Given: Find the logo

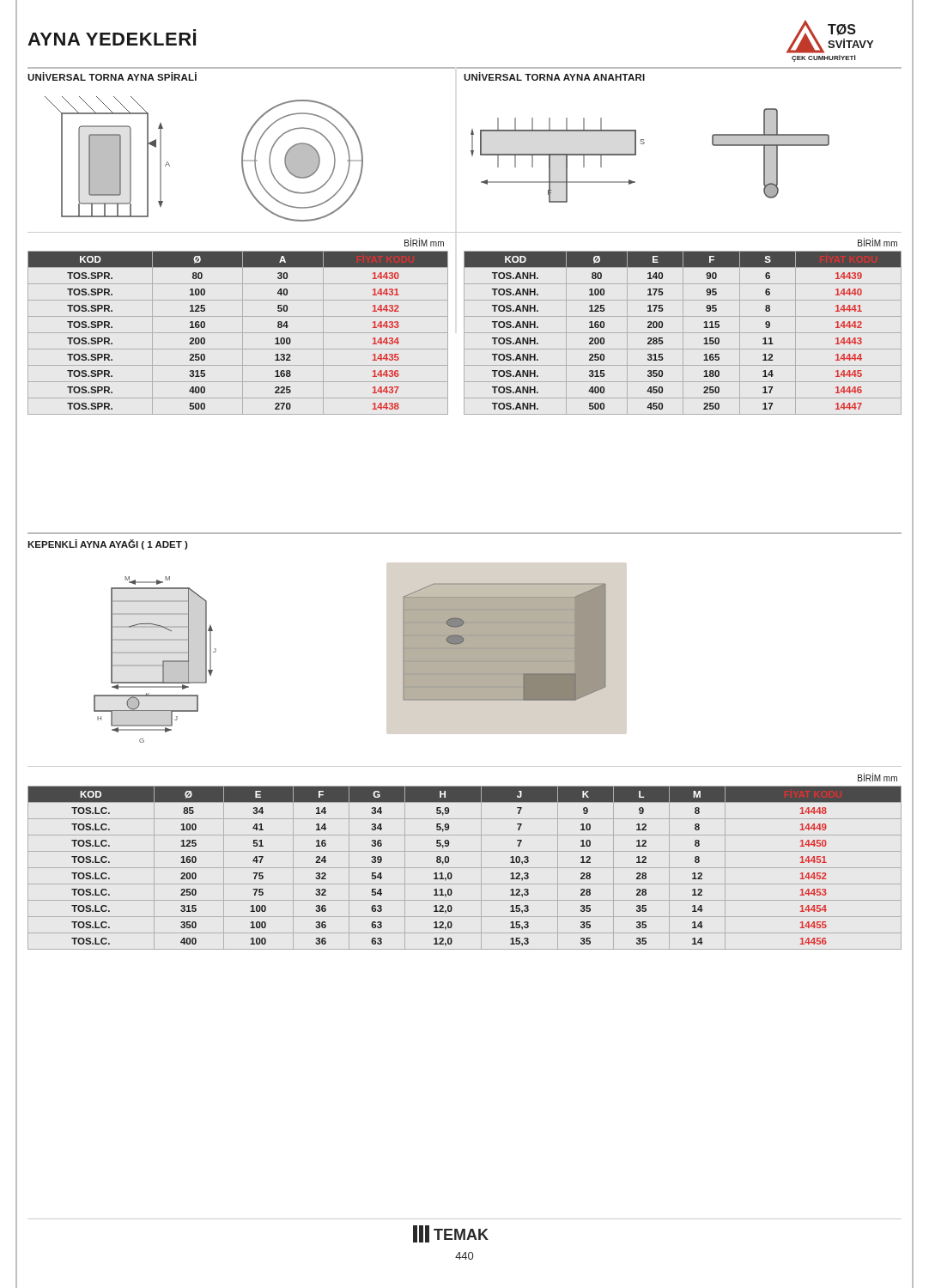Looking at the screenshot, I should click(841, 39).
